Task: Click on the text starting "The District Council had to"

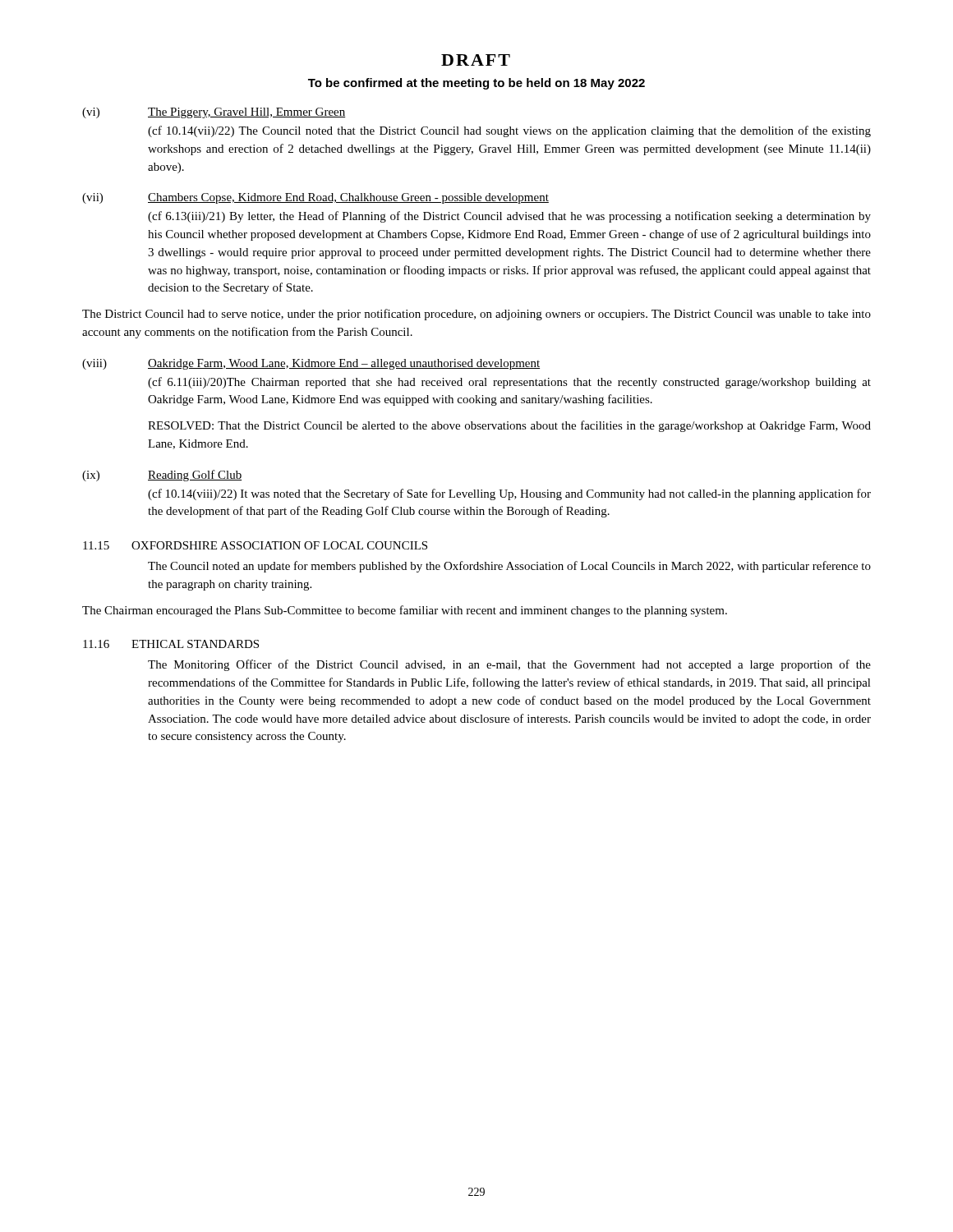Action: [x=476, y=323]
